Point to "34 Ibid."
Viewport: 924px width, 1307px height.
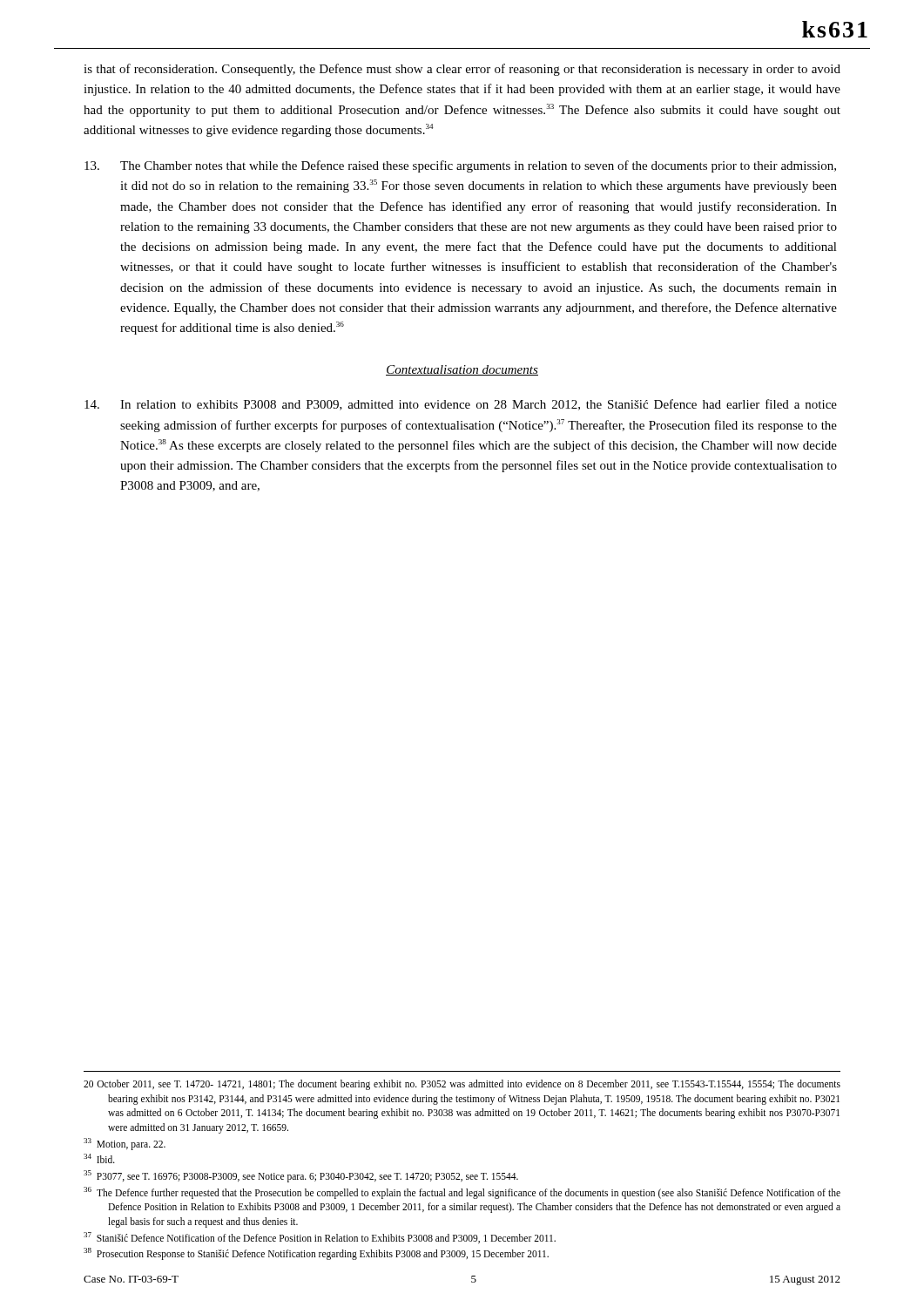(x=99, y=1159)
